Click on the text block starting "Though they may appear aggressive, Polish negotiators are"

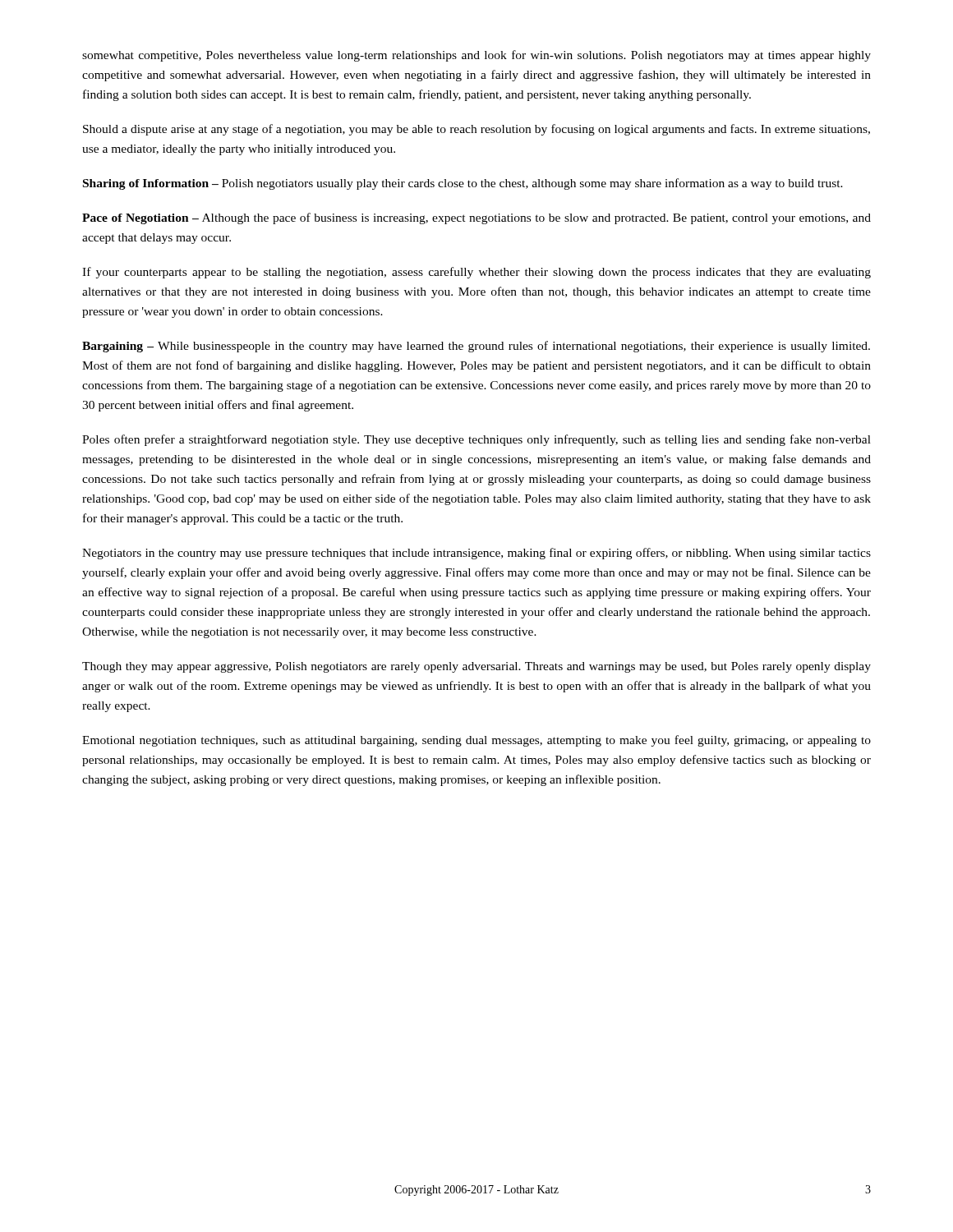pyautogui.click(x=476, y=686)
